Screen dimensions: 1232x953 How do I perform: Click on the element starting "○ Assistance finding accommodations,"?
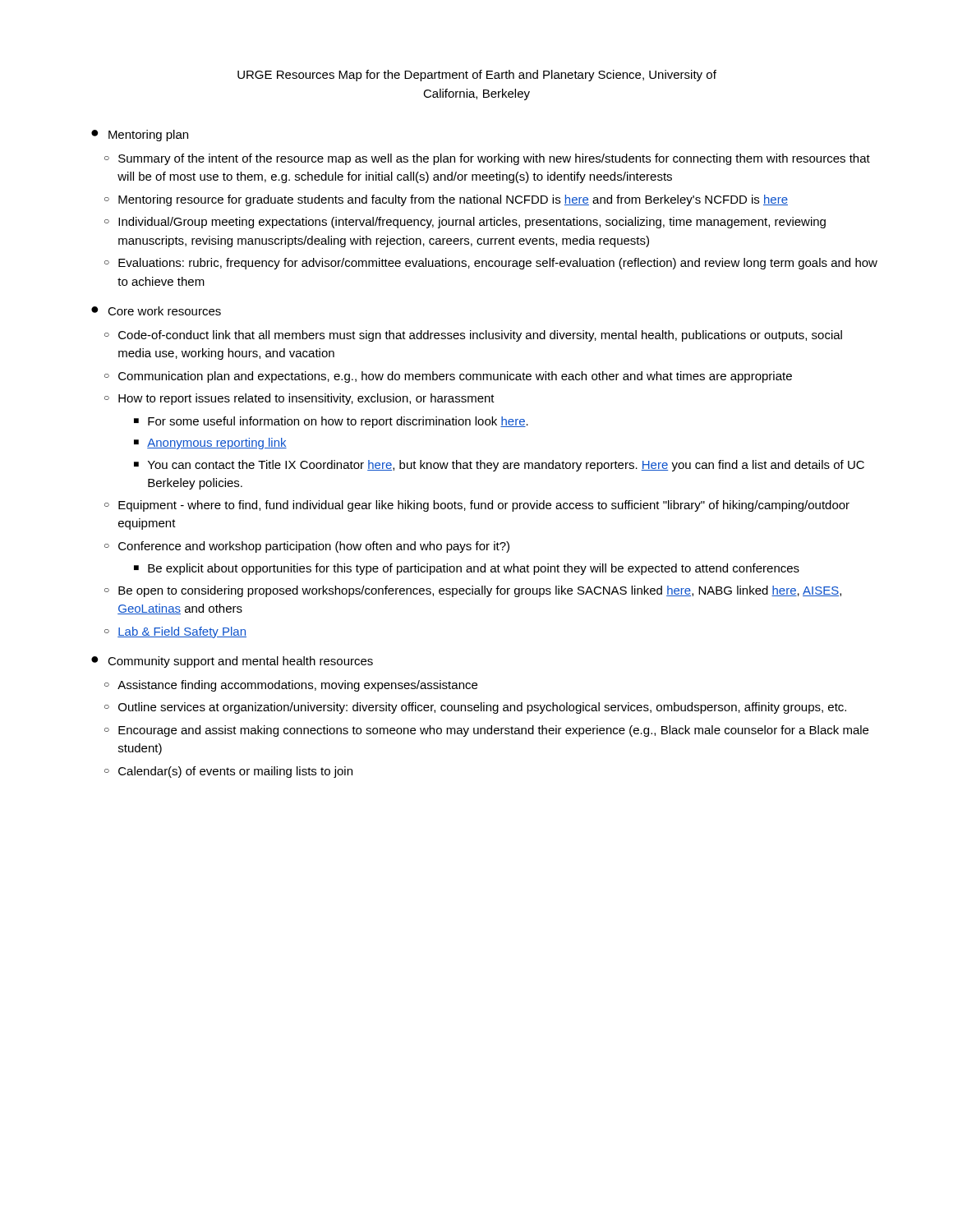click(x=291, y=685)
